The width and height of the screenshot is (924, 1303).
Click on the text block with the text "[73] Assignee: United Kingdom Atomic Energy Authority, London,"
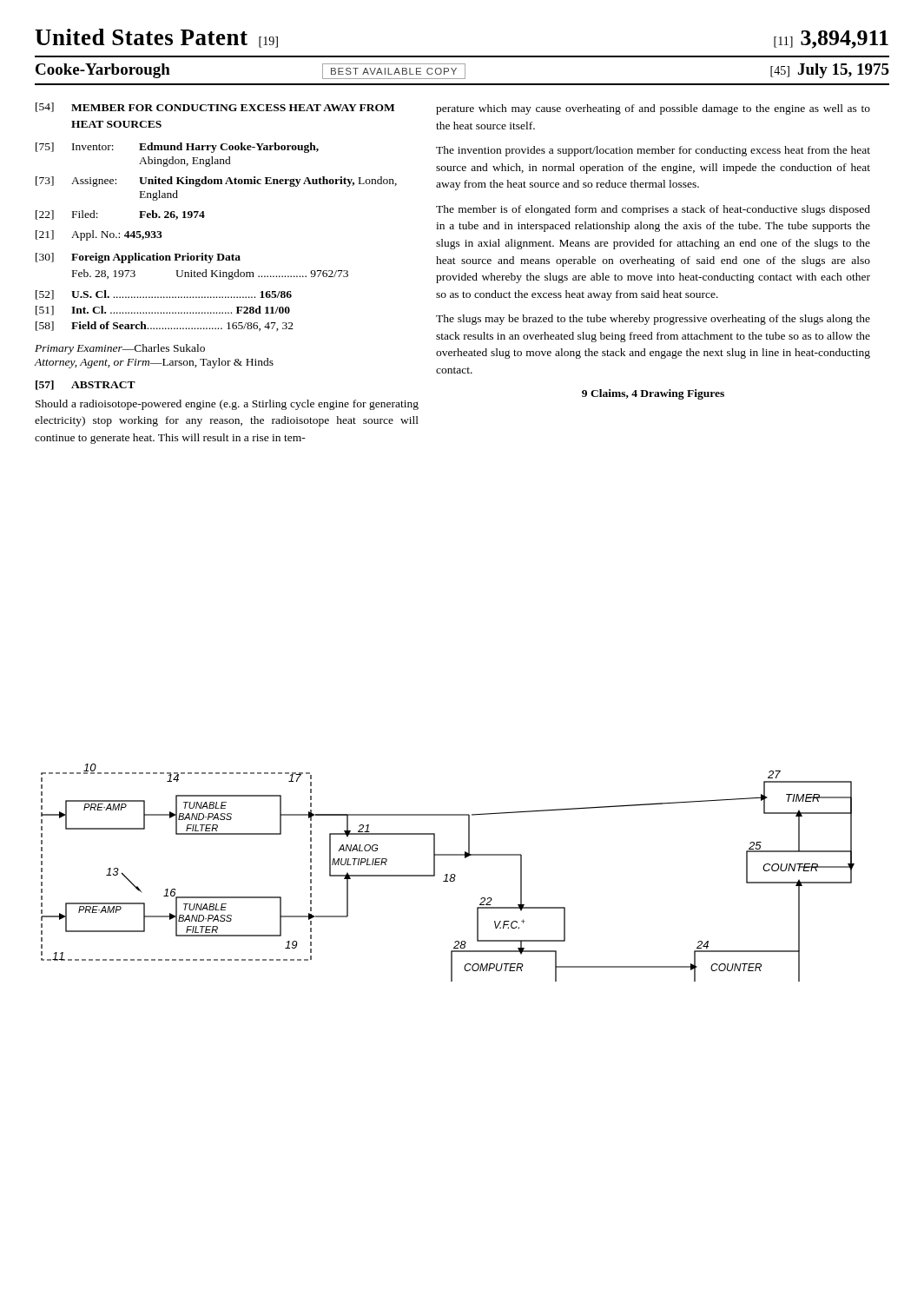pos(227,187)
